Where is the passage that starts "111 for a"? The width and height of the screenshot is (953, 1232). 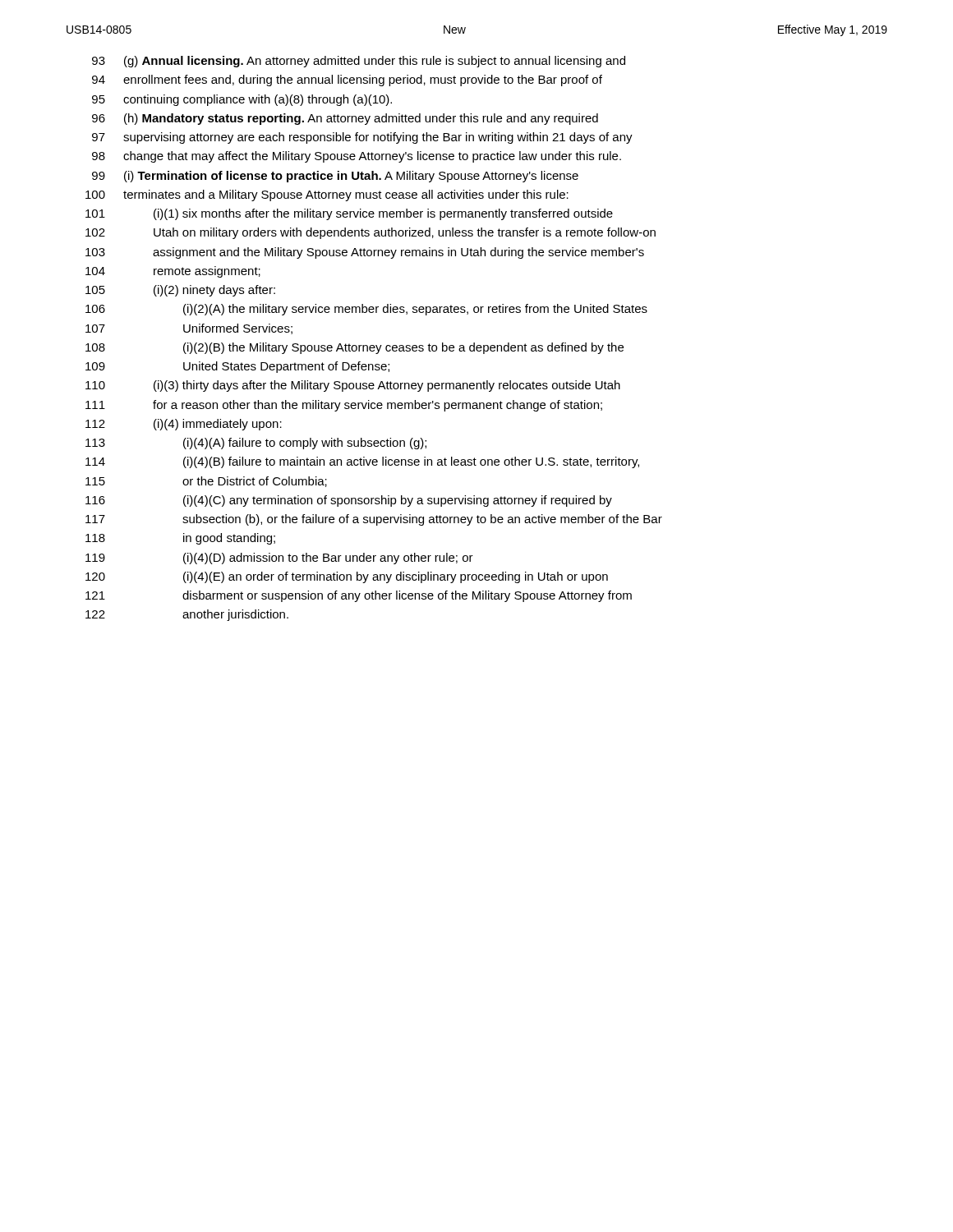coord(476,404)
